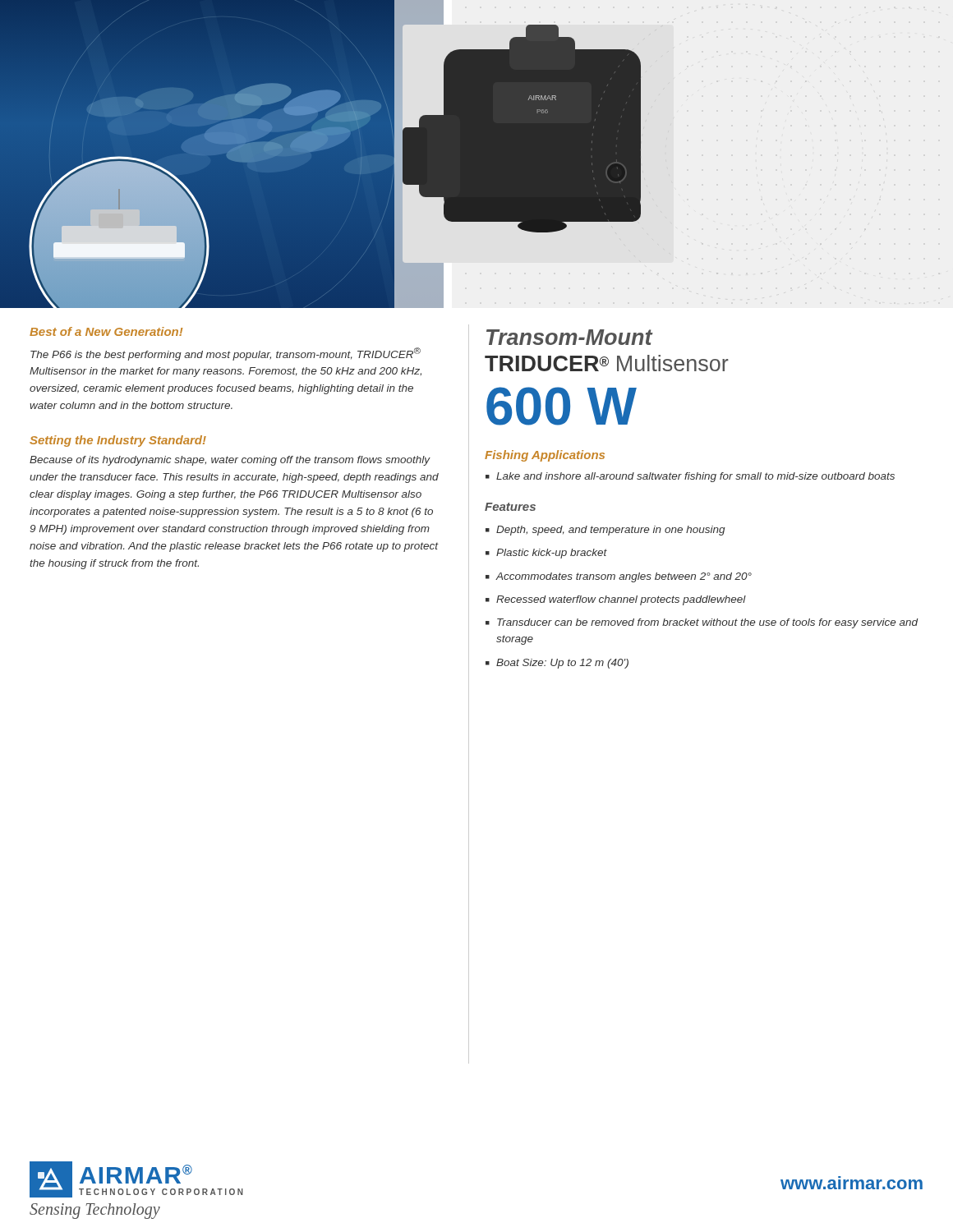The width and height of the screenshot is (953, 1232).
Task: Find the section header that reads "Setting the Industry"
Action: (118, 440)
